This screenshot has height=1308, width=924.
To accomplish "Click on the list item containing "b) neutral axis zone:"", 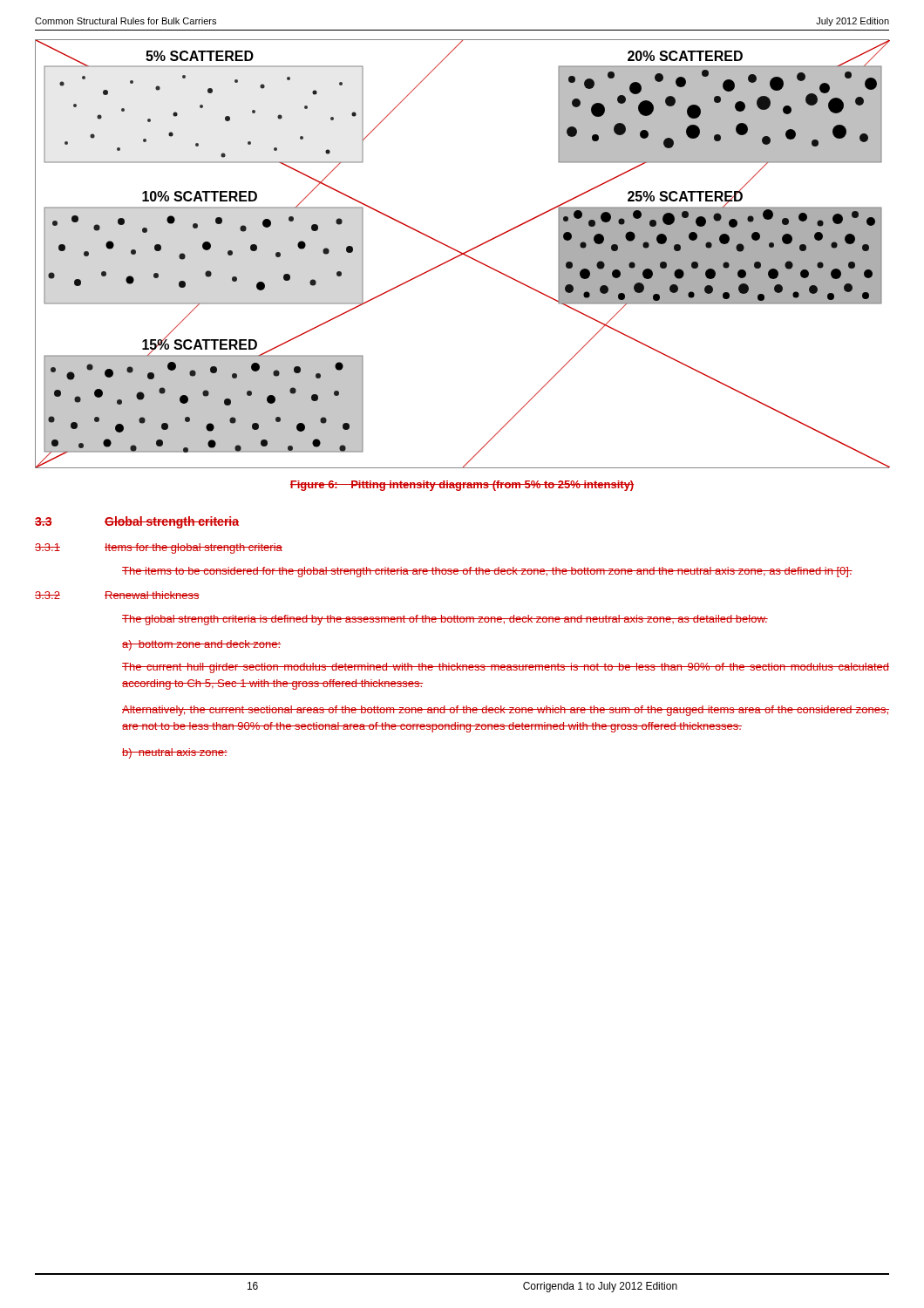I will [x=175, y=752].
